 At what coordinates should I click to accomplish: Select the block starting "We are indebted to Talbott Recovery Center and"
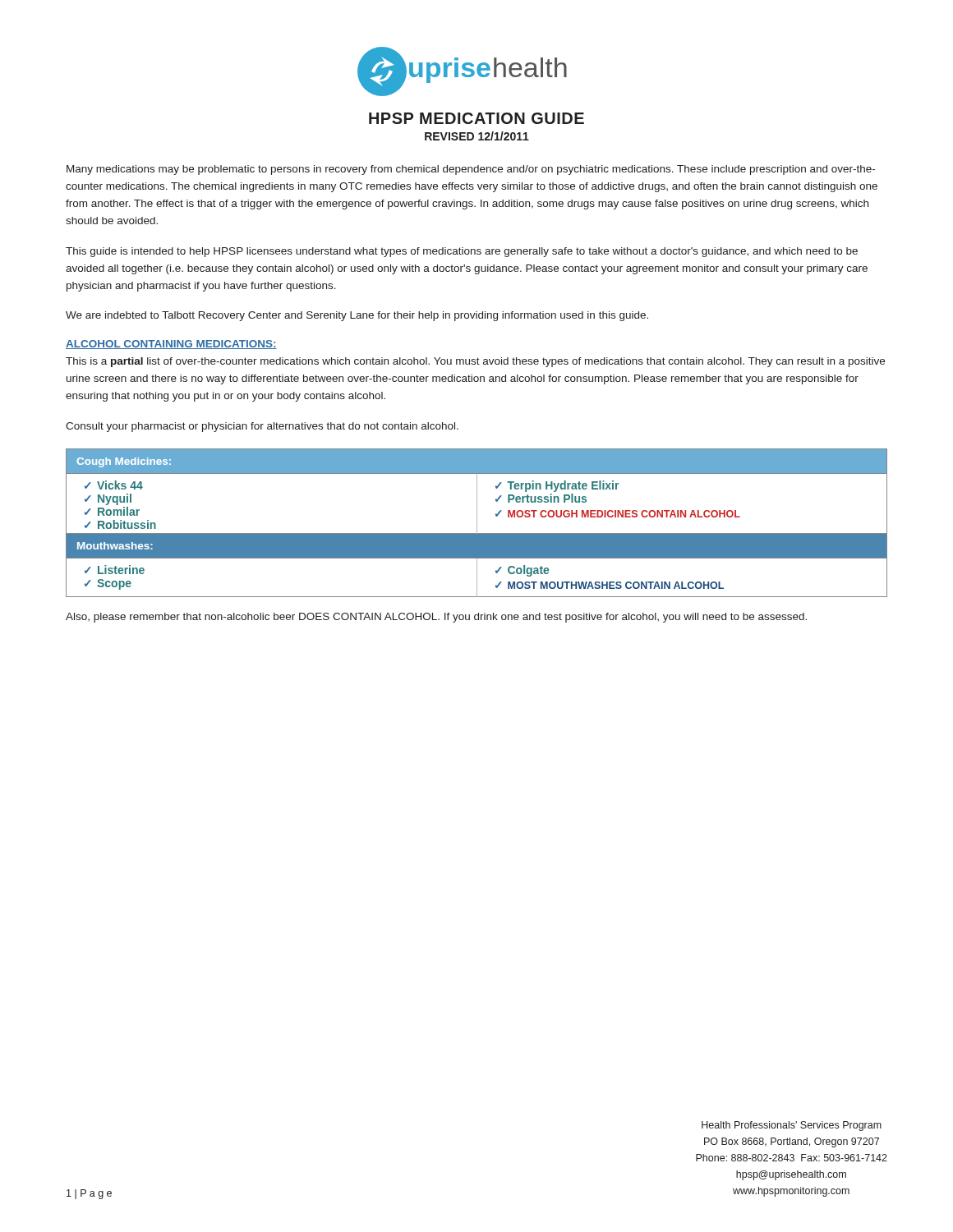[x=357, y=315]
